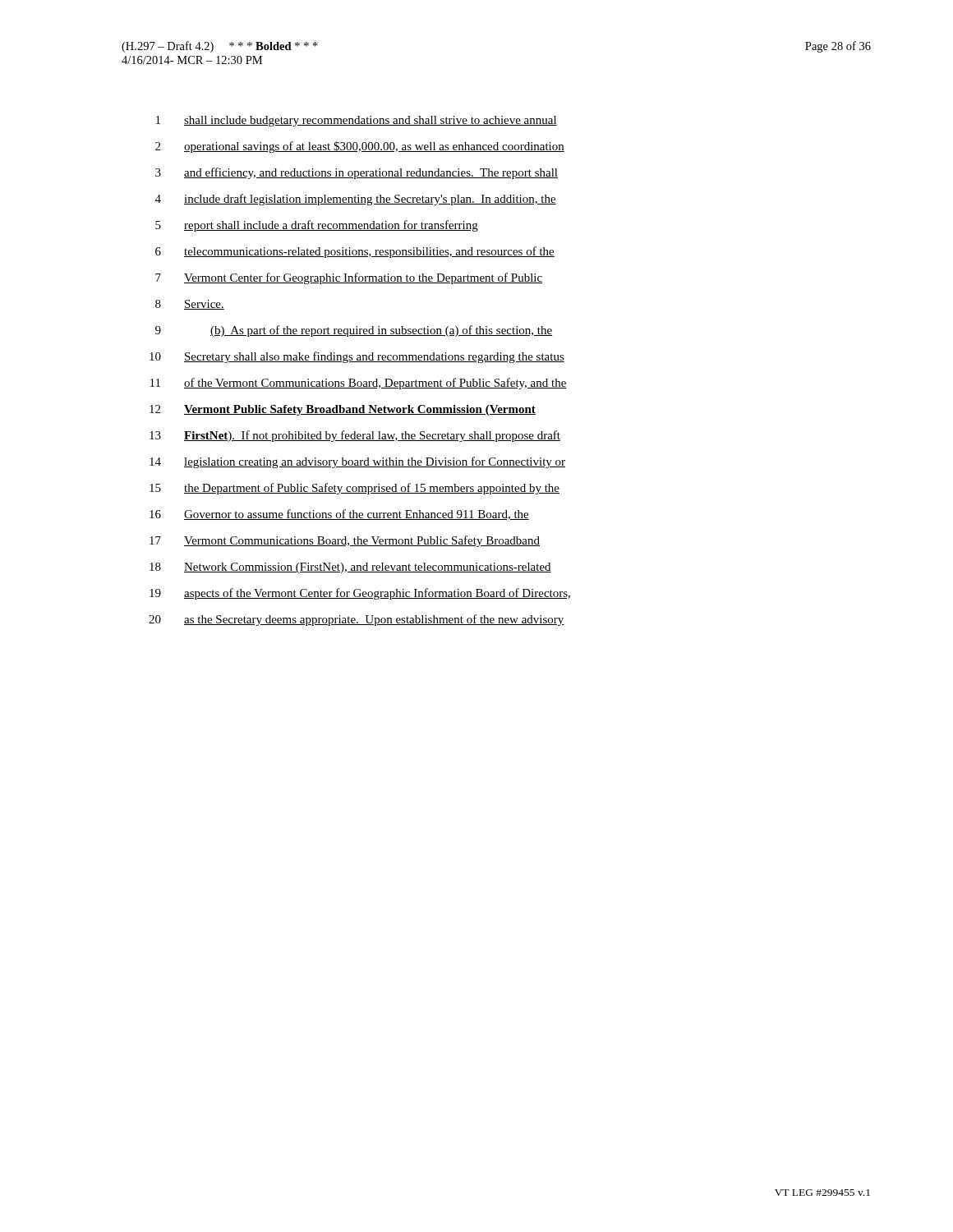This screenshot has width=953, height=1232.
Task: Click on the text block starting "11 of the"
Action: (x=496, y=383)
